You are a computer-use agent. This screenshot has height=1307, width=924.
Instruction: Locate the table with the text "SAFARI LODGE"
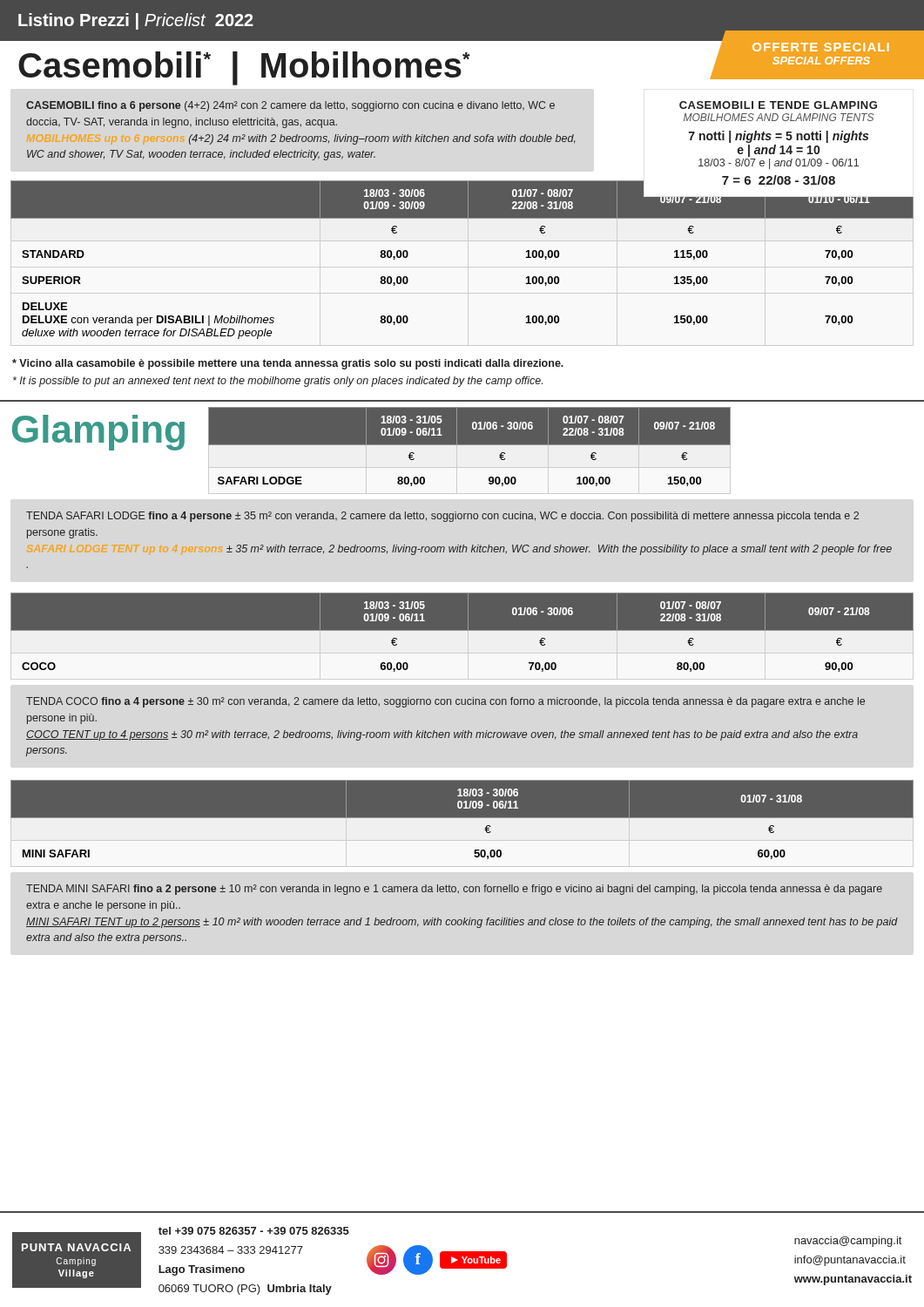click(469, 450)
